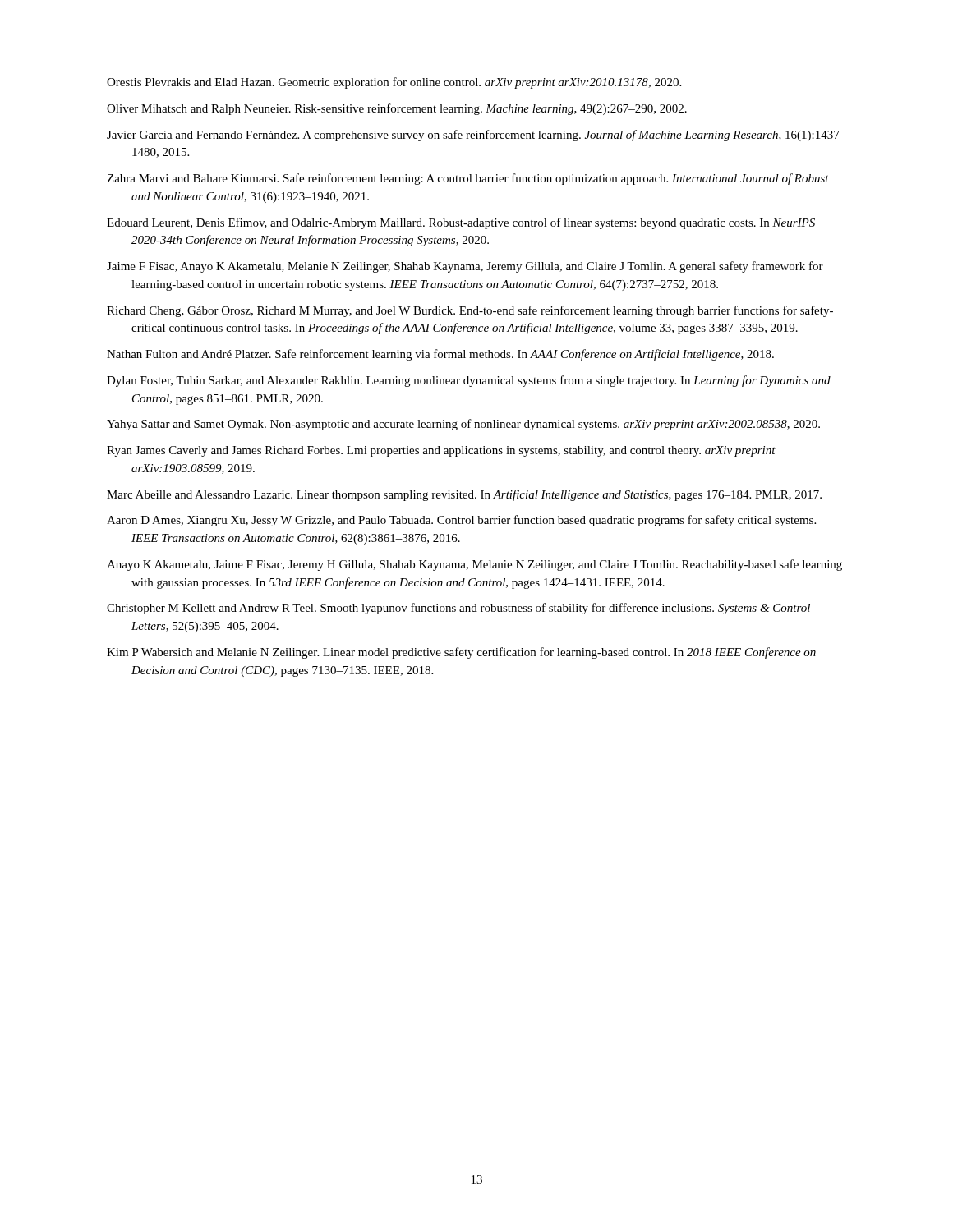Find the list item that says "Ryan James Caverly"

(441, 459)
